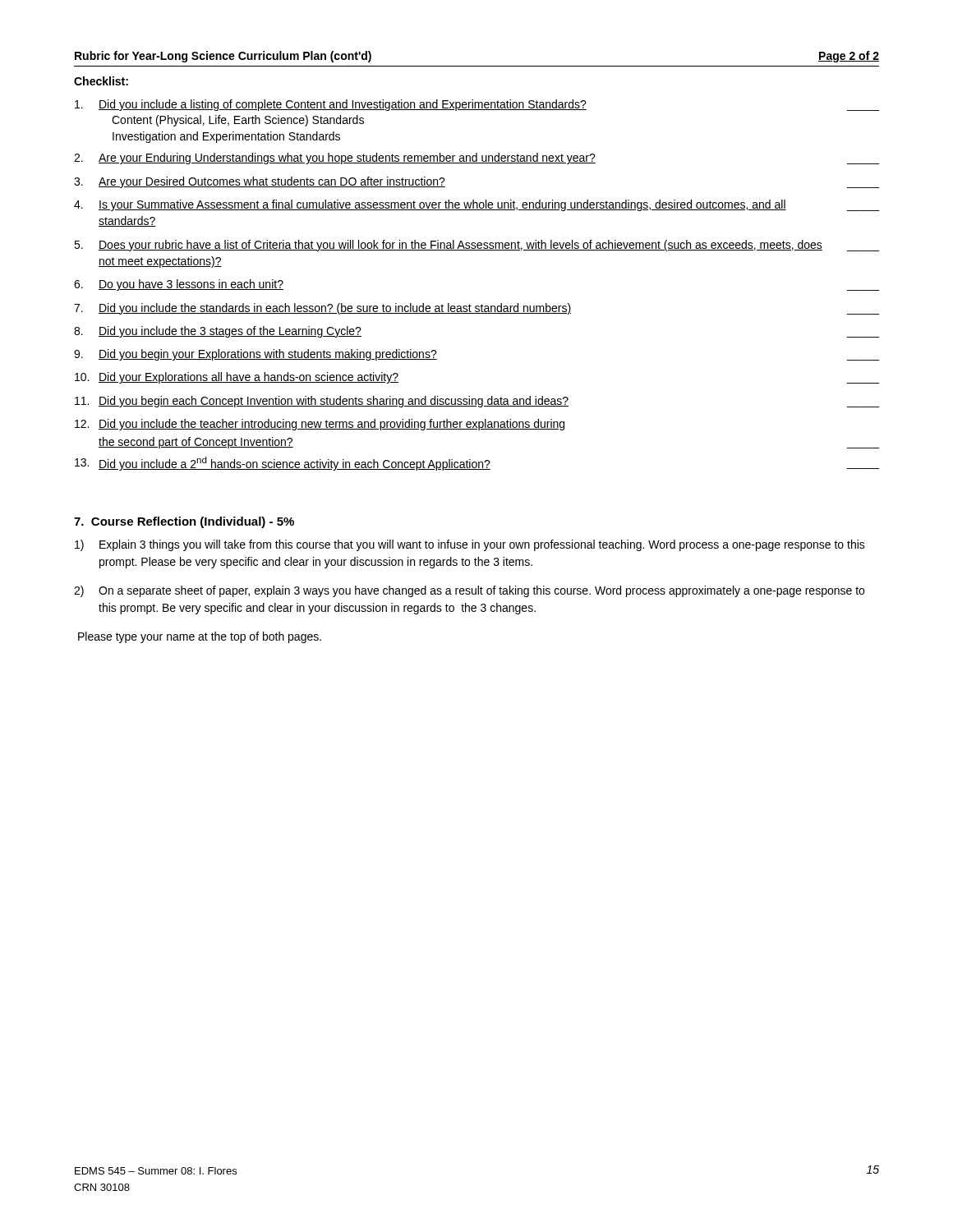Point to the block beginning "12. Did you include"
Viewport: 953px width, 1232px height.
point(476,433)
